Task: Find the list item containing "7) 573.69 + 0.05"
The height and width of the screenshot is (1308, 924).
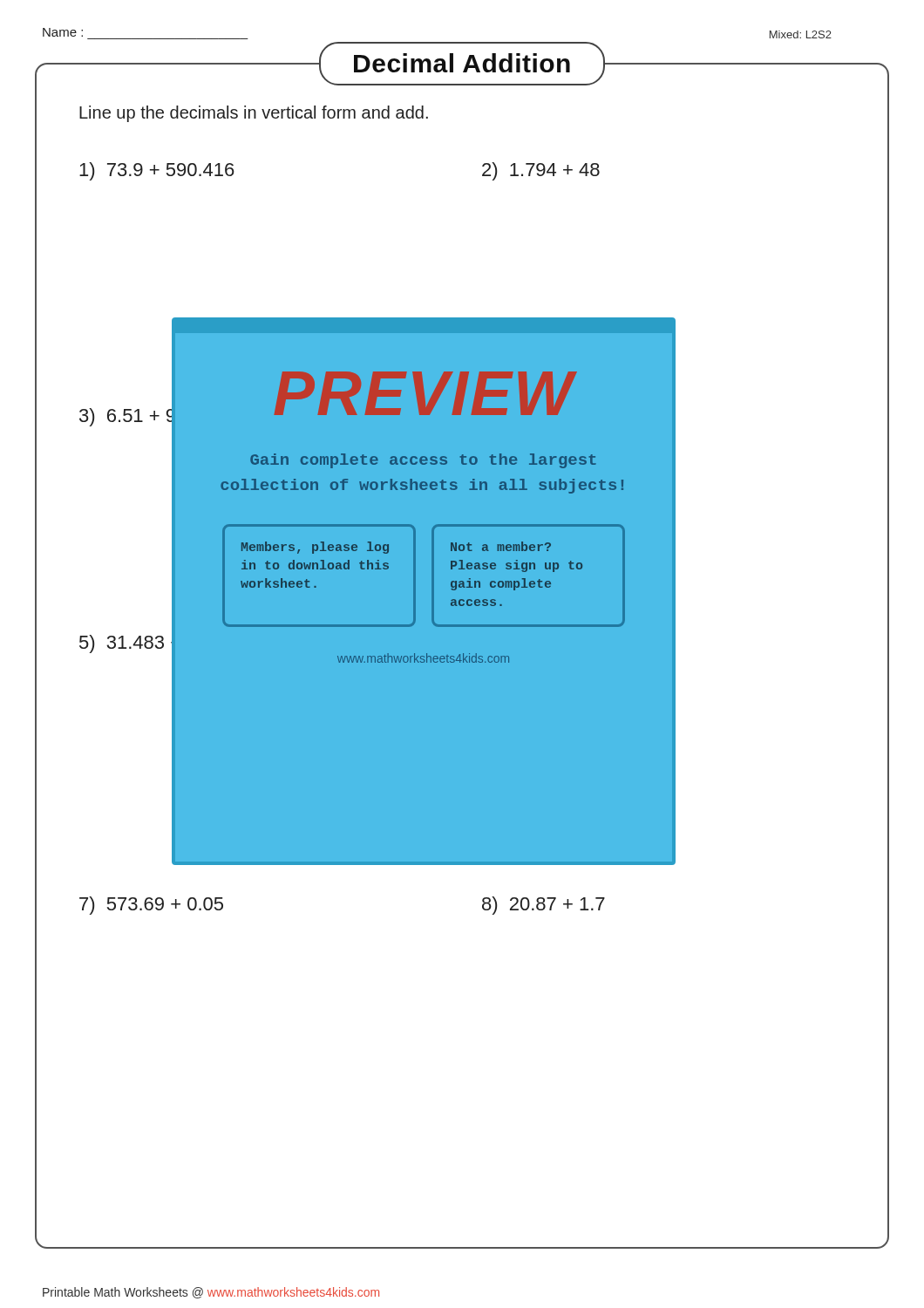Action: coord(151,904)
